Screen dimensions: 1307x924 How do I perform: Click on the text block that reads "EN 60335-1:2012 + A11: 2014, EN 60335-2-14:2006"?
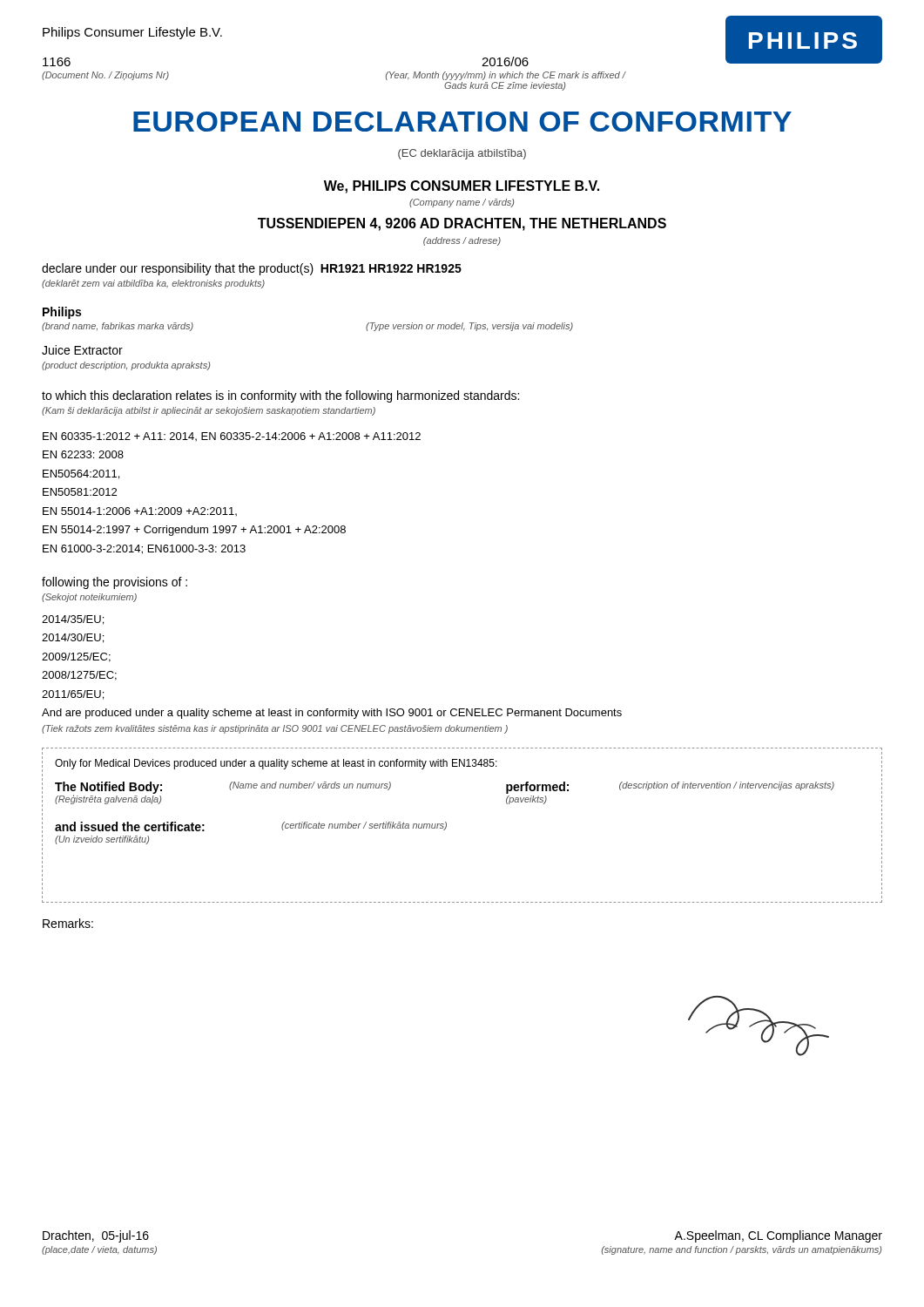click(x=232, y=437)
